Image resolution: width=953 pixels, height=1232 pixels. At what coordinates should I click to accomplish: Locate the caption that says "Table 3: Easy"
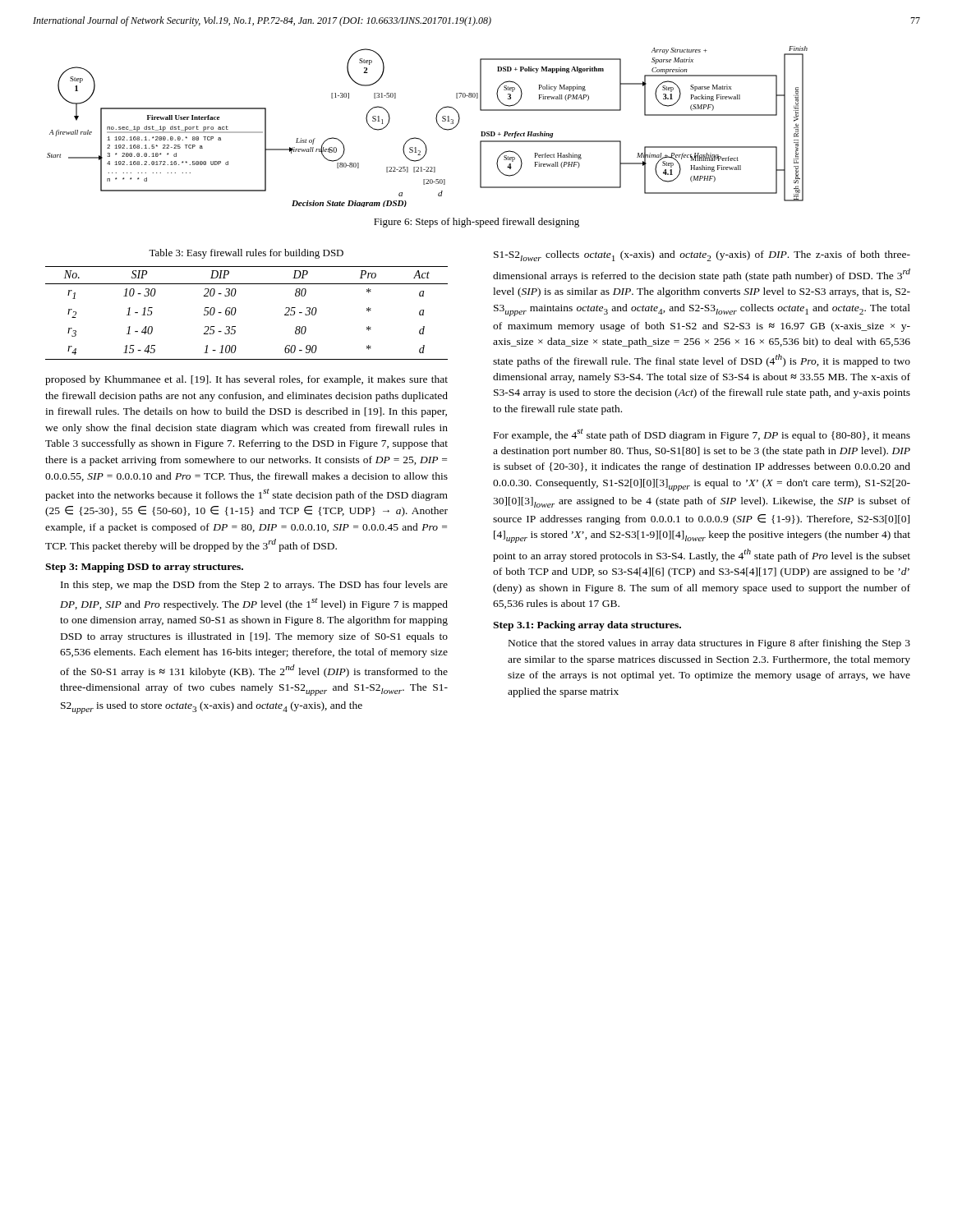246,253
